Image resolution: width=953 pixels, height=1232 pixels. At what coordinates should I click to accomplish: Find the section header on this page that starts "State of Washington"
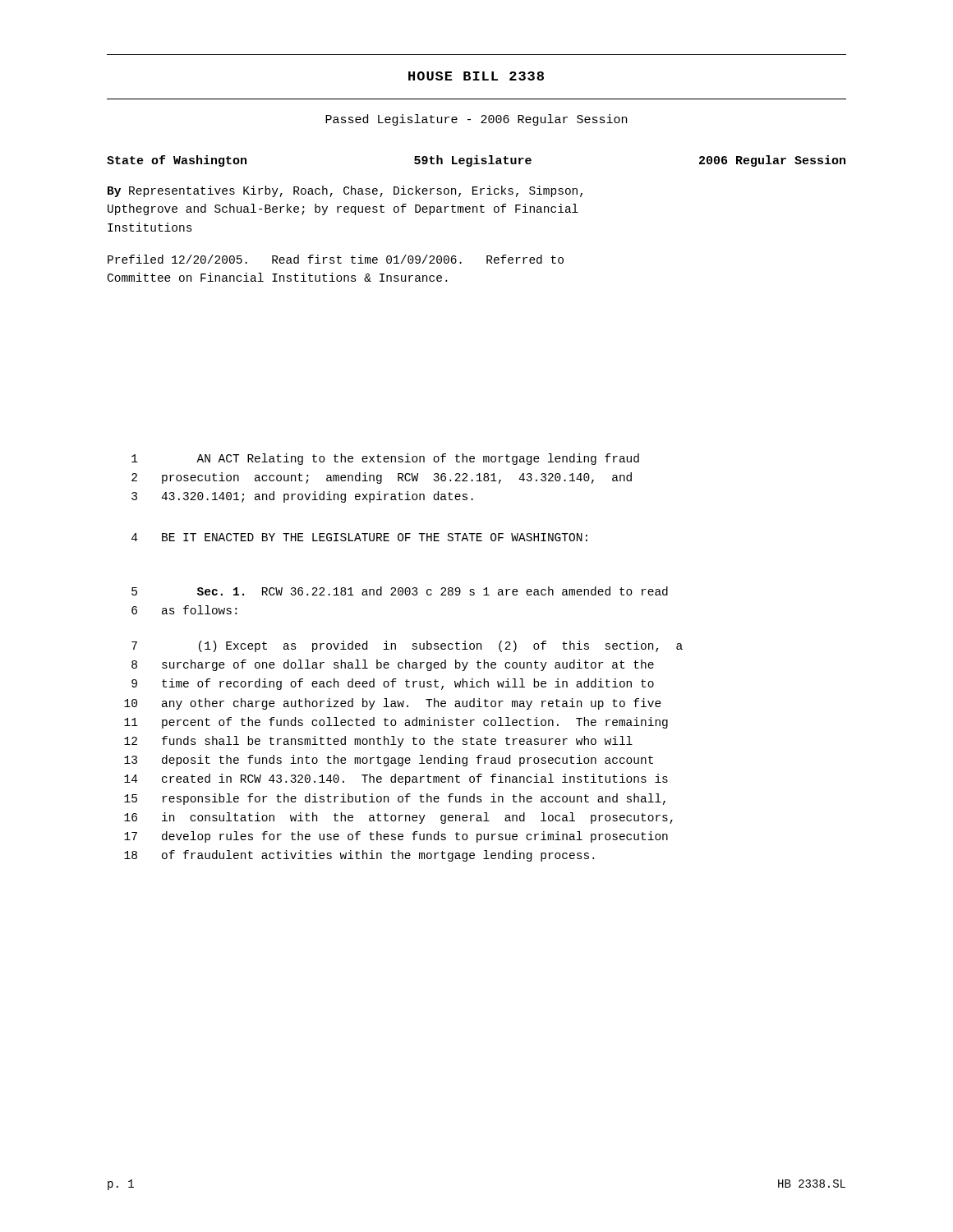(x=476, y=161)
